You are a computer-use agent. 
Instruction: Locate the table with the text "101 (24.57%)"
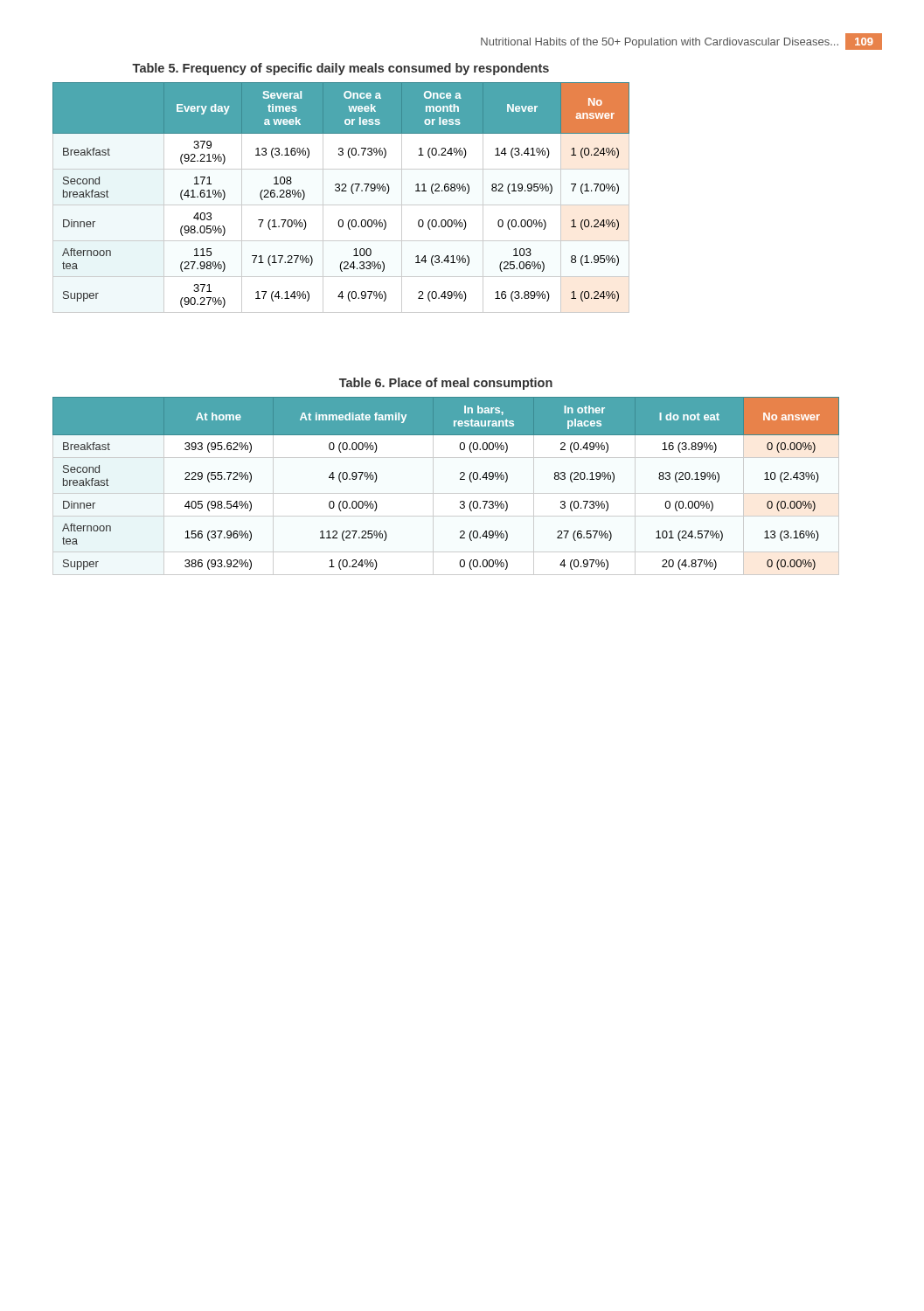tap(446, 486)
